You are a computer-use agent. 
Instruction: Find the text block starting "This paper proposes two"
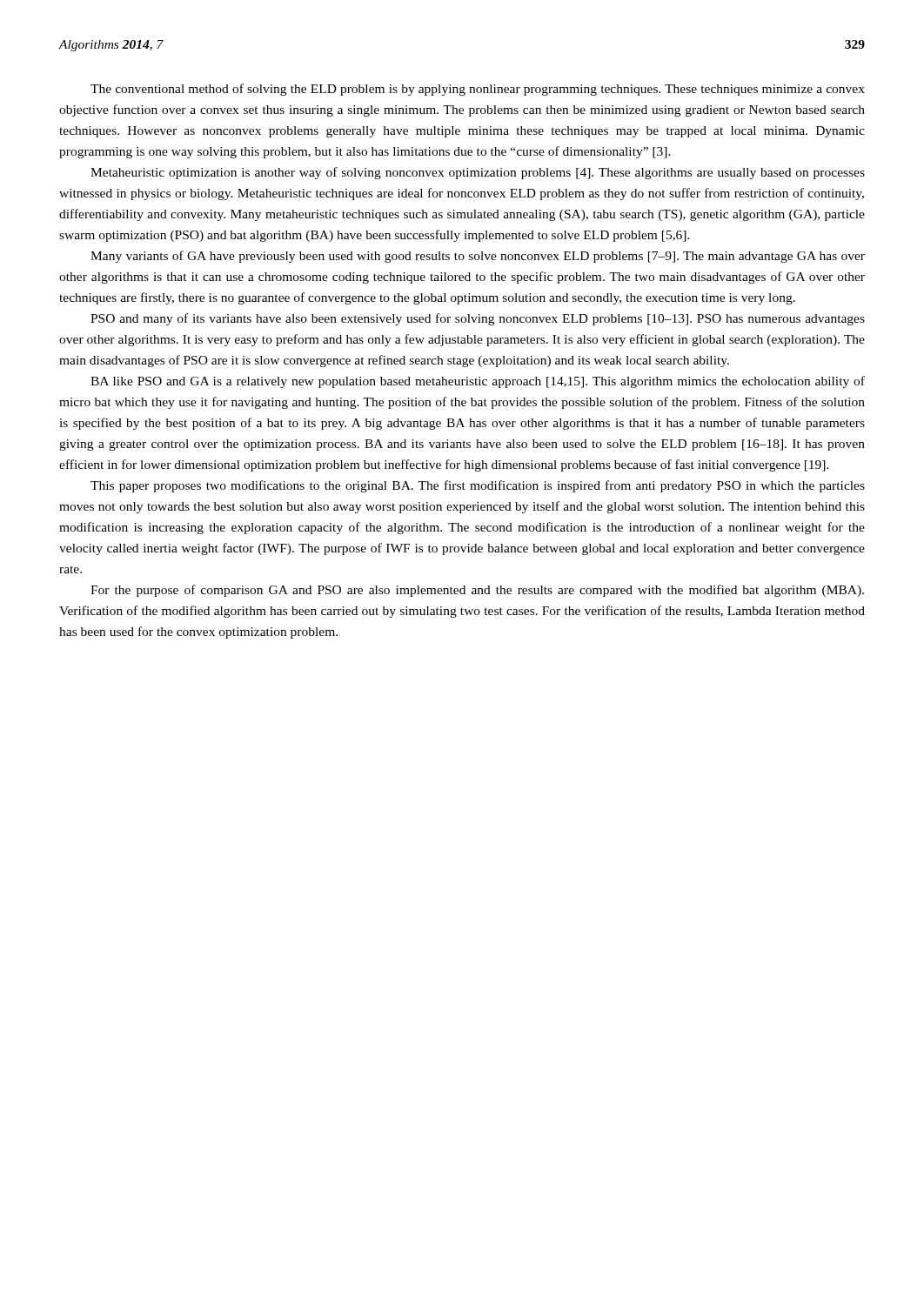click(462, 527)
